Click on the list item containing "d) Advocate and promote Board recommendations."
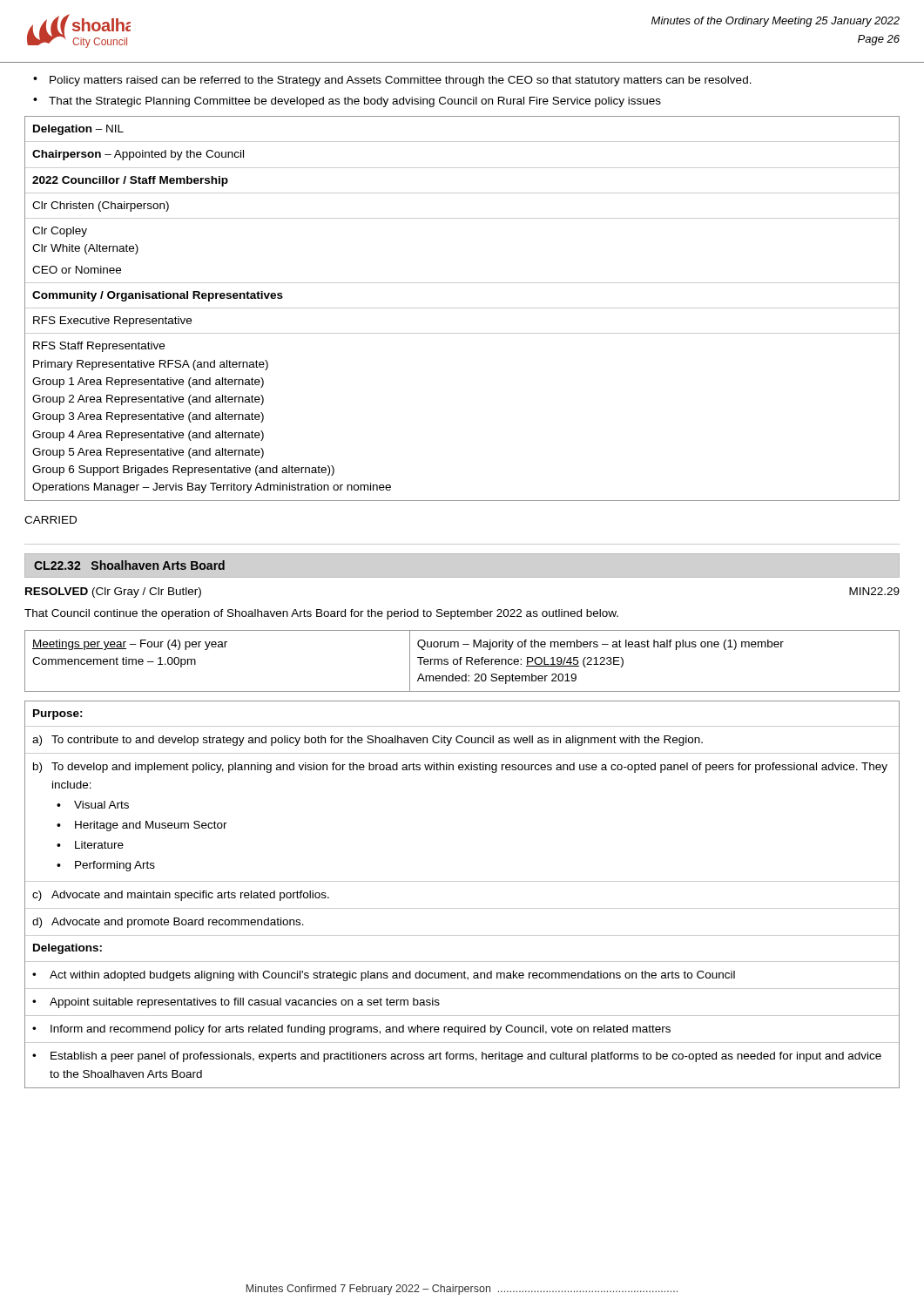924x1307 pixels. pos(168,922)
